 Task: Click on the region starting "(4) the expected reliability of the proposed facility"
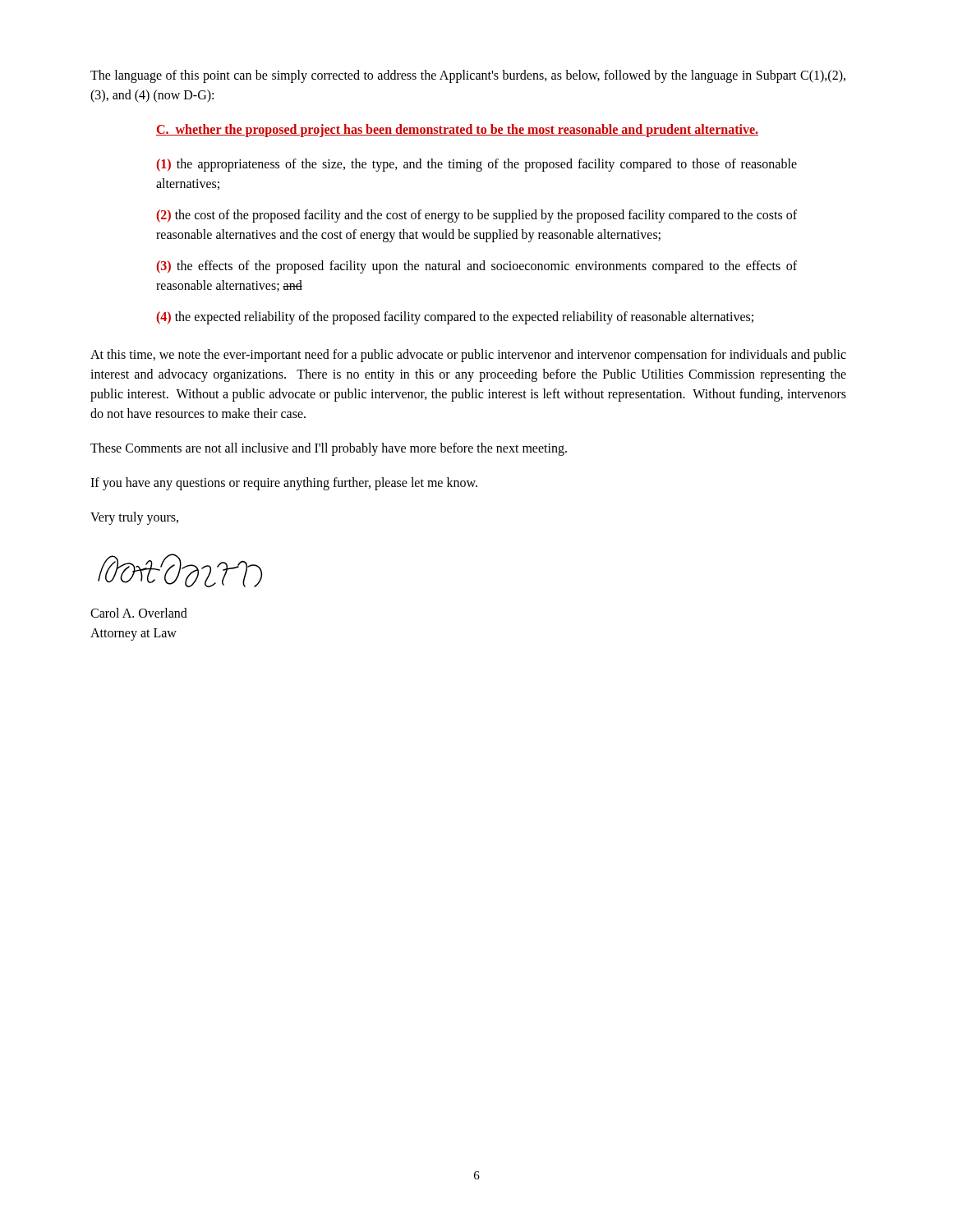click(455, 317)
